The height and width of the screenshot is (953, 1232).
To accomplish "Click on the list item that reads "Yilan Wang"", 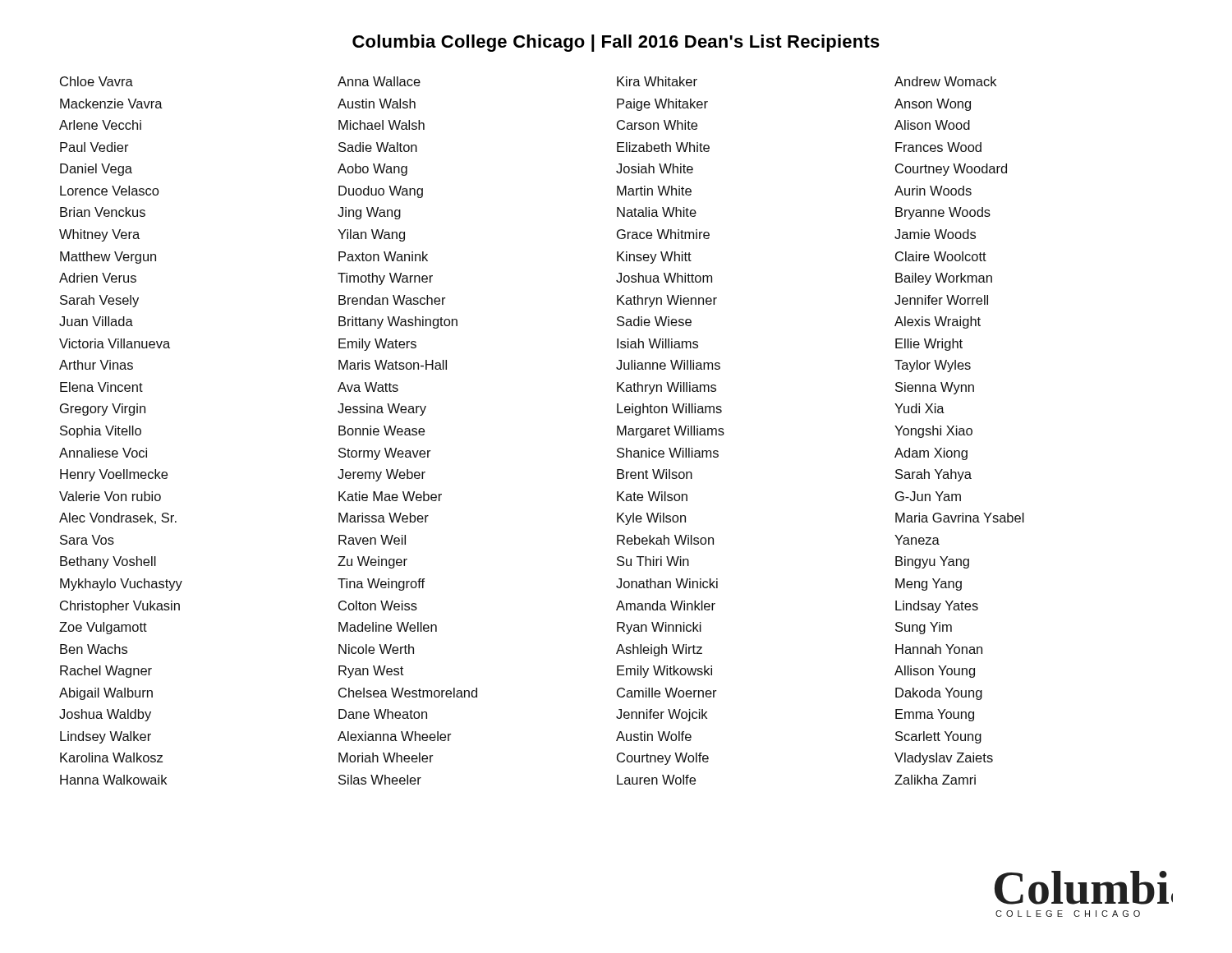I will click(372, 234).
